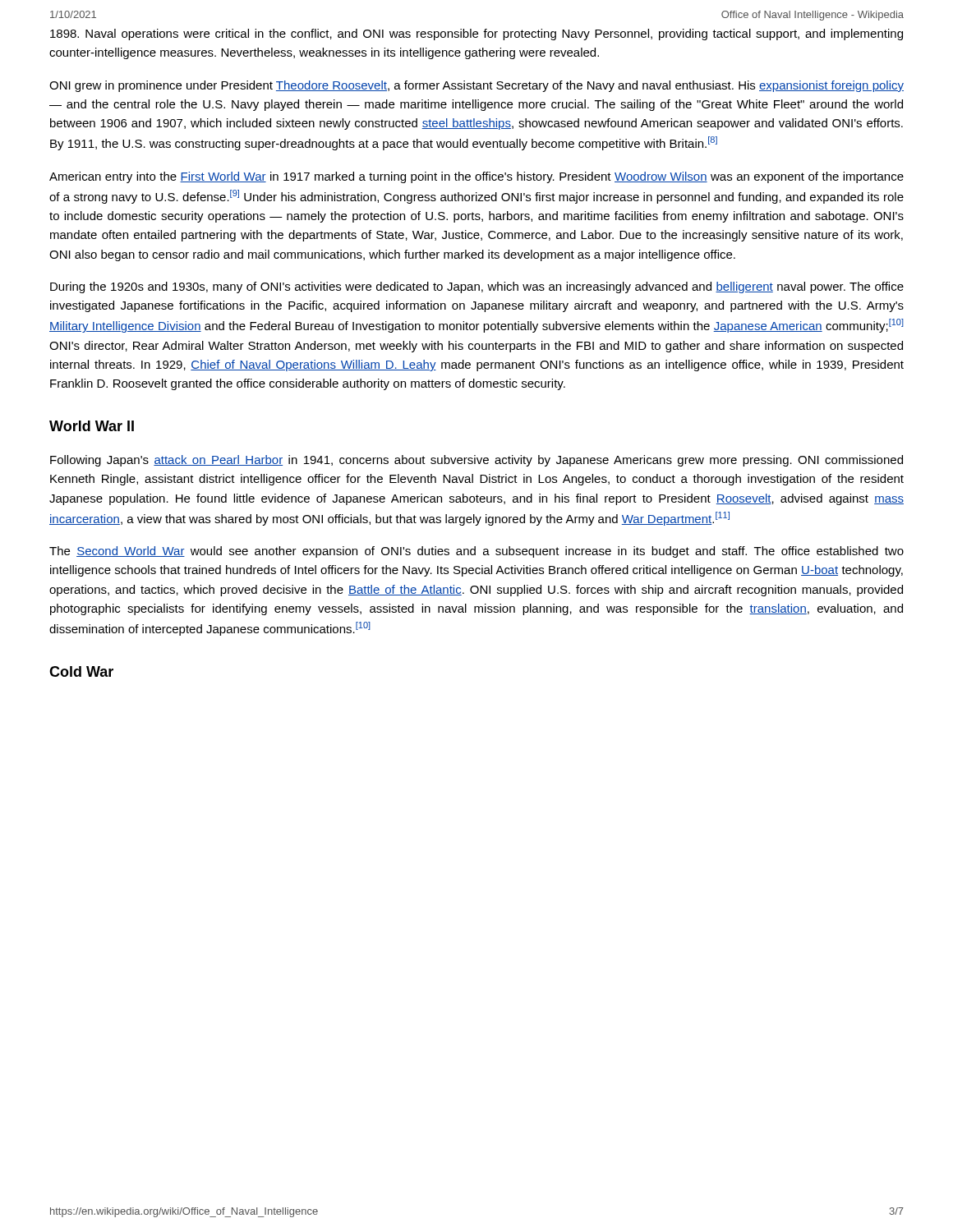Find the block starting "During the 1920s"
953x1232 pixels.
pyautogui.click(x=476, y=335)
